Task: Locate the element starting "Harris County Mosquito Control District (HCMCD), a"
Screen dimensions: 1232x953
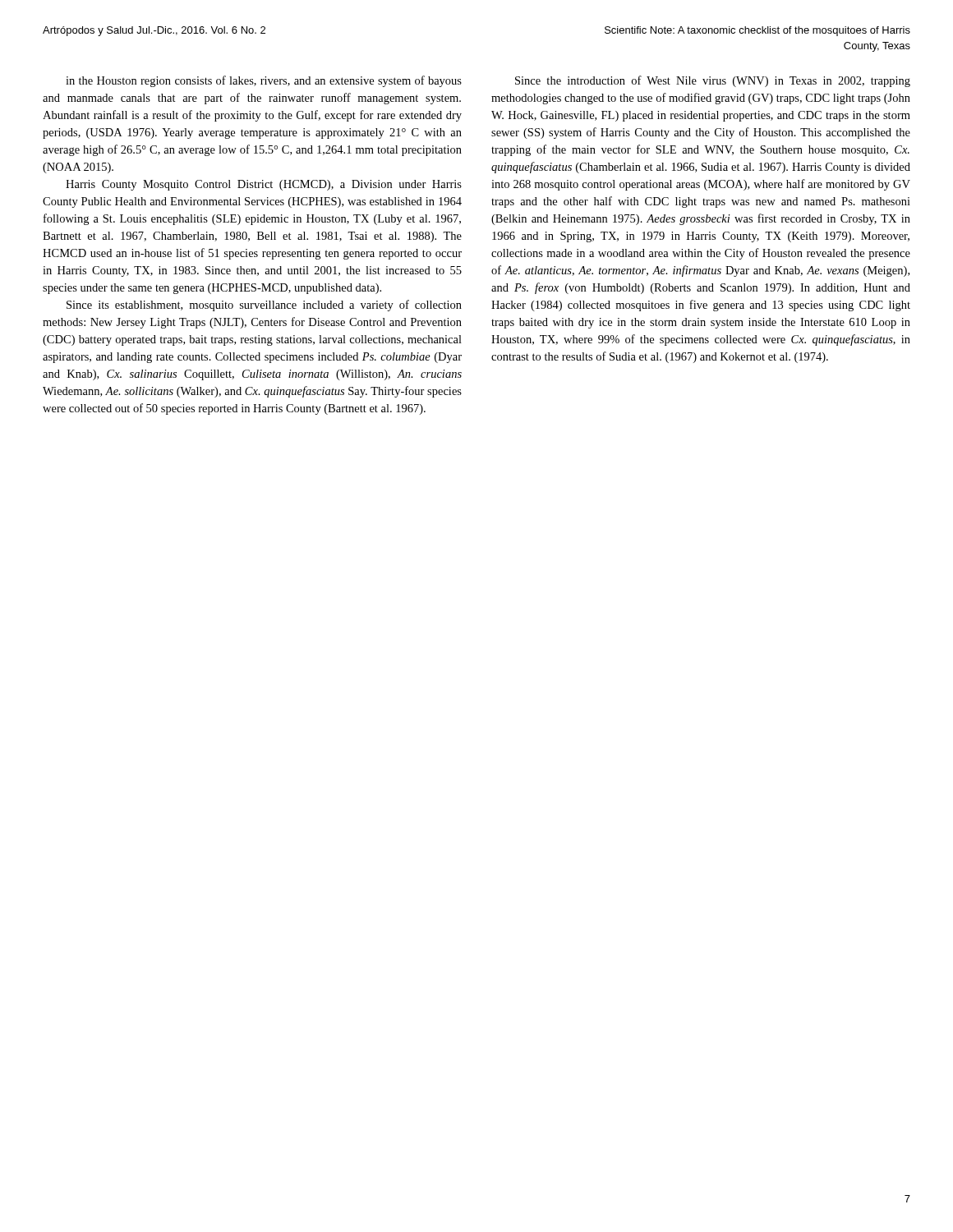Action: point(252,236)
